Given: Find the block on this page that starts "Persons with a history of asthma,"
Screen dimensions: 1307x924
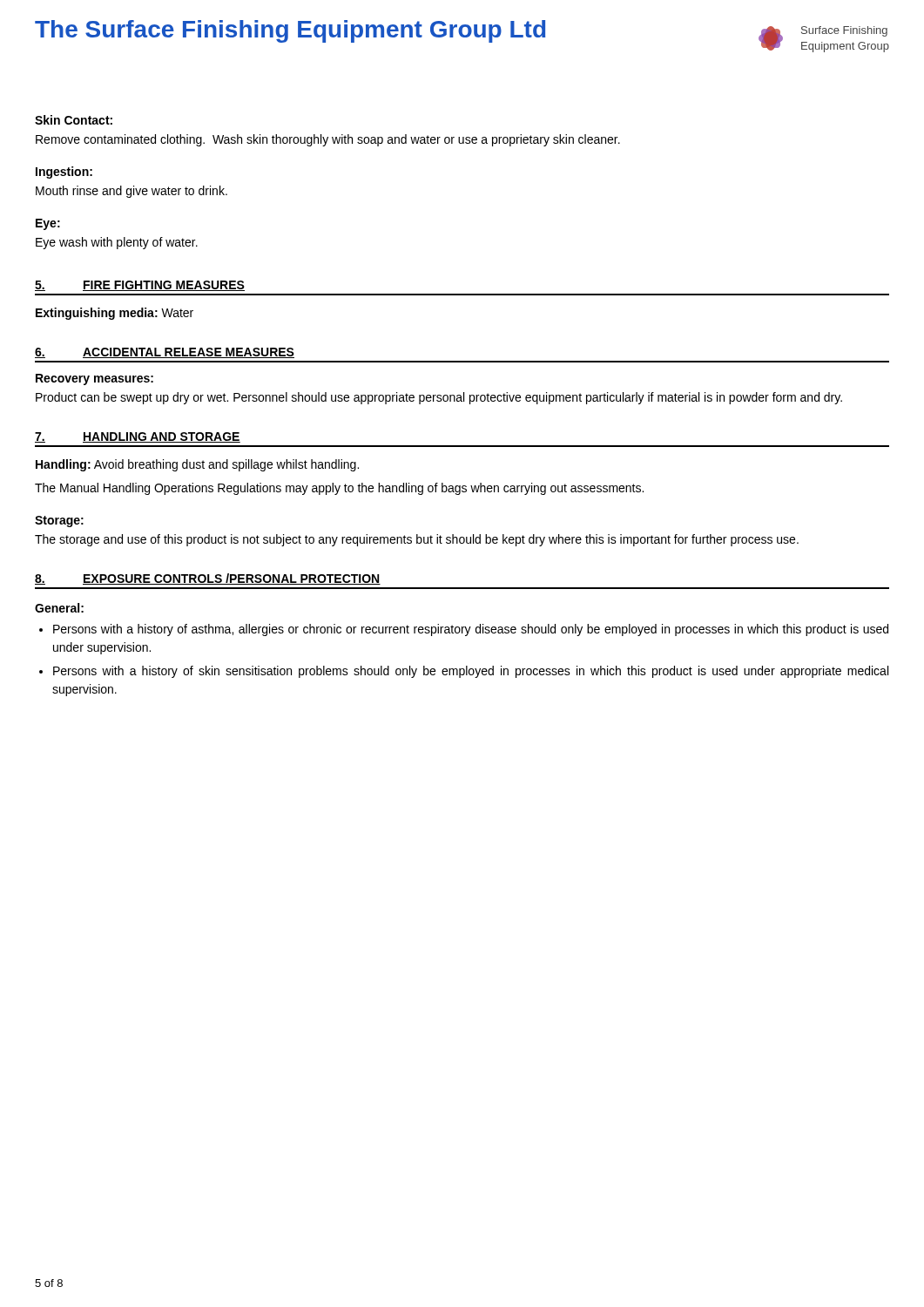Looking at the screenshot, I should click(471, 638).
